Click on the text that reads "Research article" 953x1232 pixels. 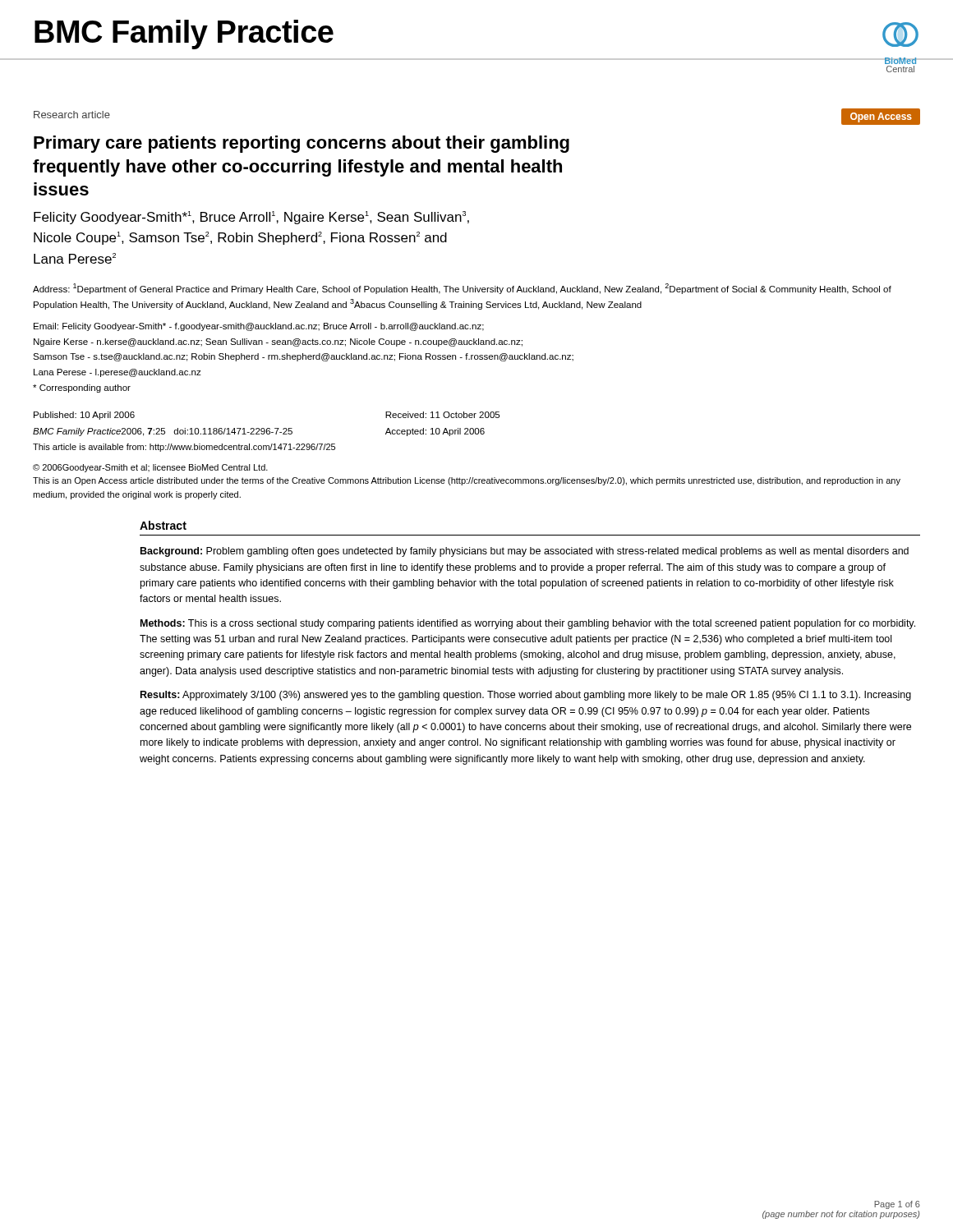click(x=71, y=115)
